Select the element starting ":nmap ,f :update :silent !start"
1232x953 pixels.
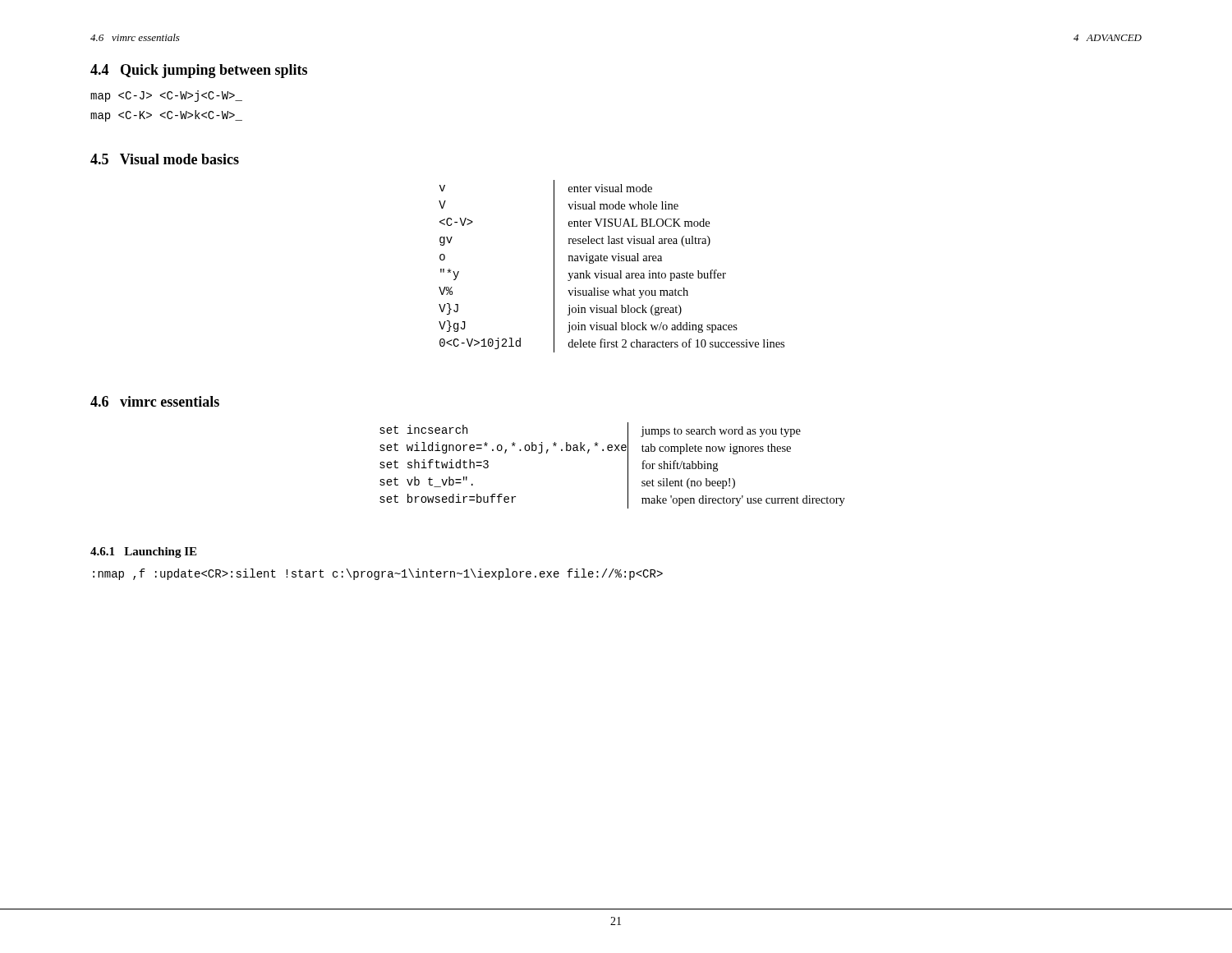coord(377,574)
